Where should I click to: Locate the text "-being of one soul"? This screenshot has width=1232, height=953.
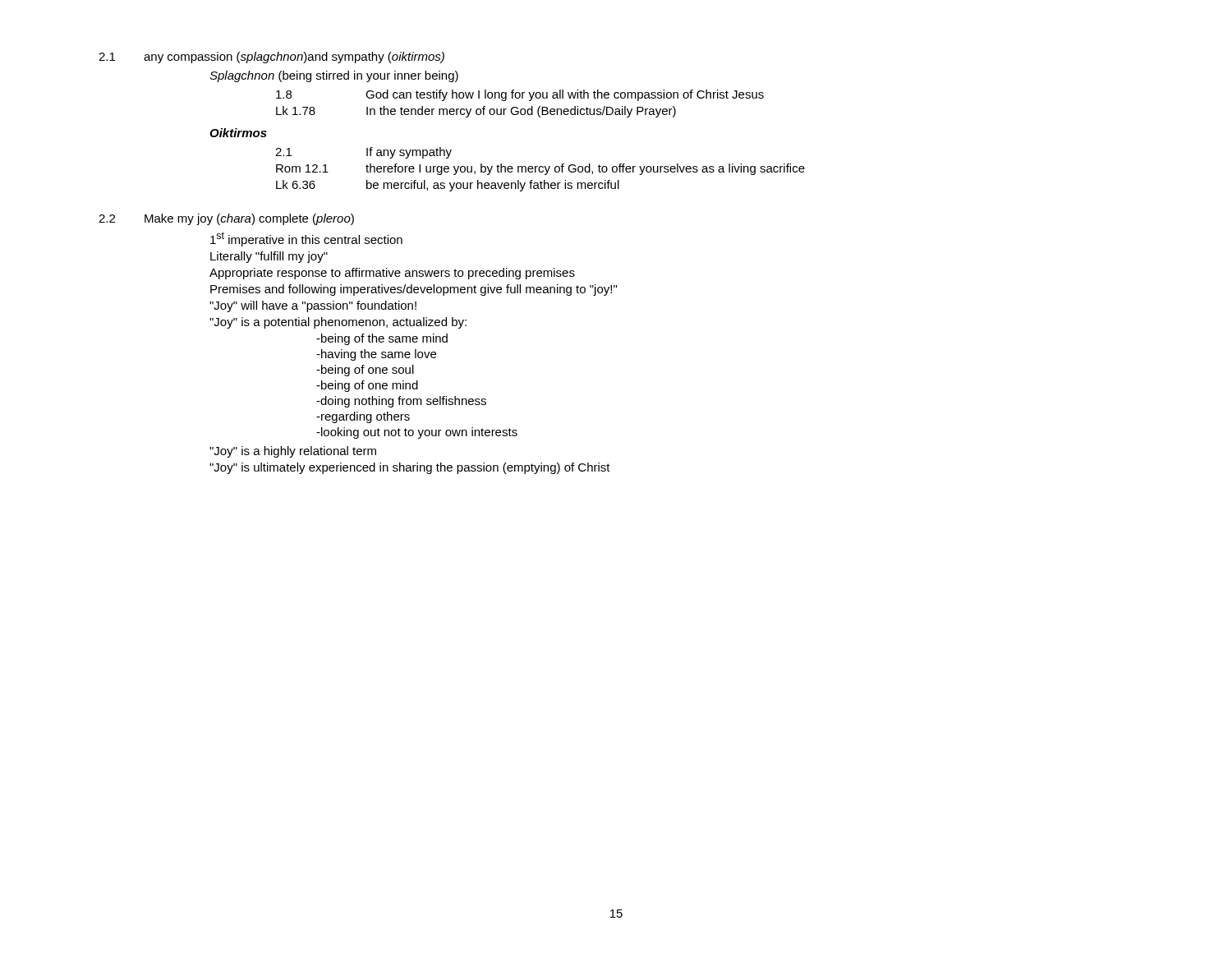[365, 369]
